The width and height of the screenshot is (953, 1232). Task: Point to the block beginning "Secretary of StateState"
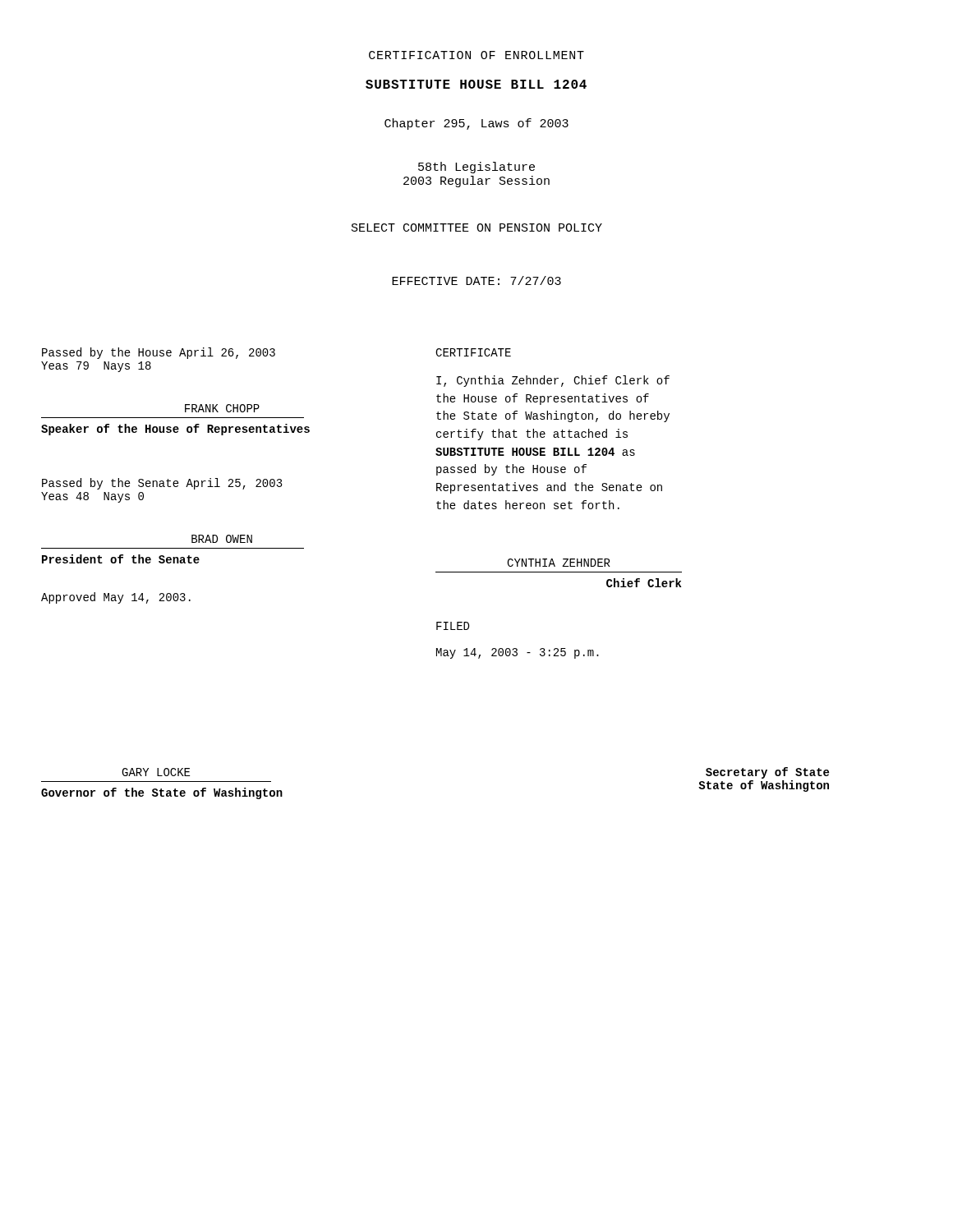[764, 779]
